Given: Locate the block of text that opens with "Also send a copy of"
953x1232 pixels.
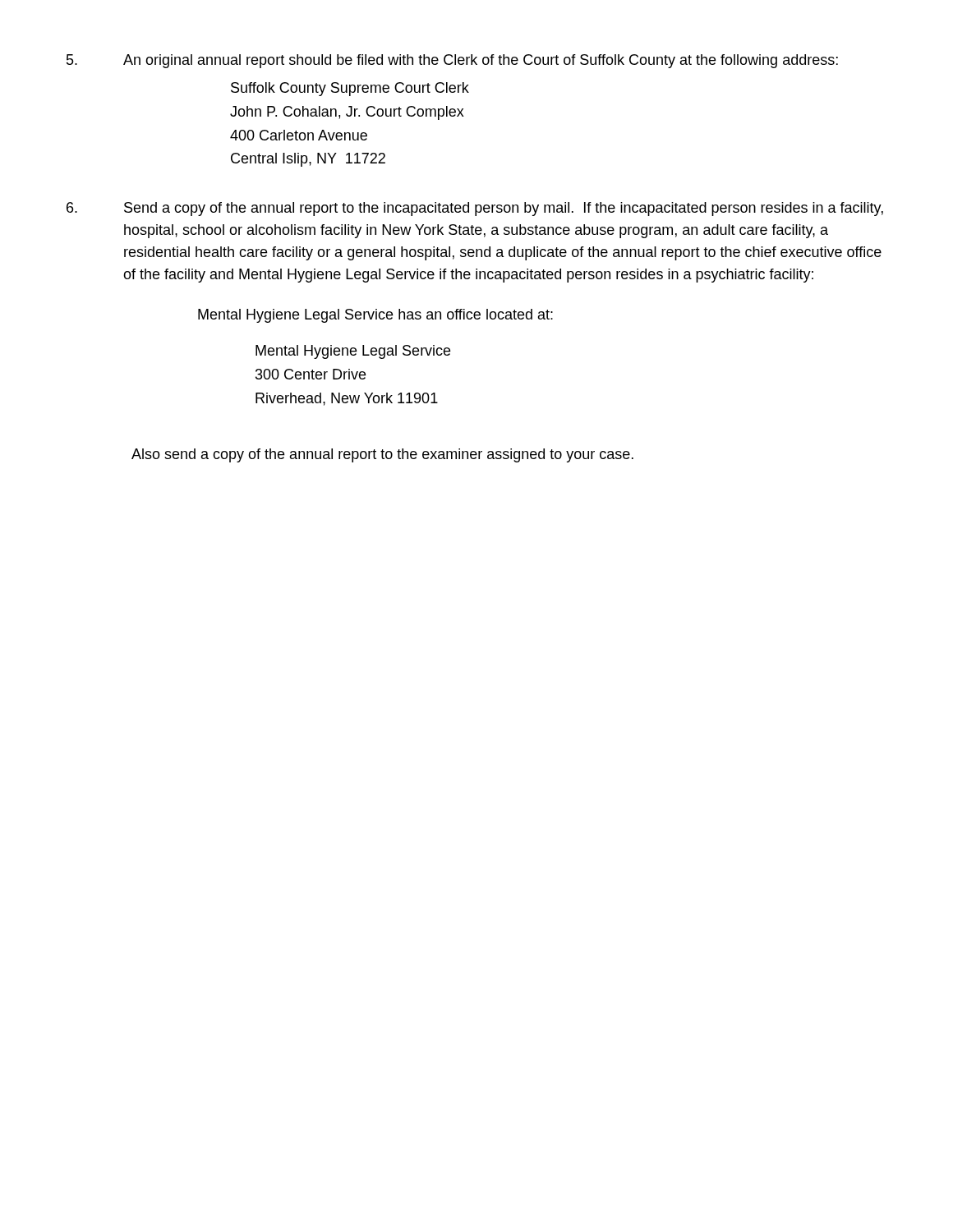Looking at the screenshot, I should click(x=383, y=454).
